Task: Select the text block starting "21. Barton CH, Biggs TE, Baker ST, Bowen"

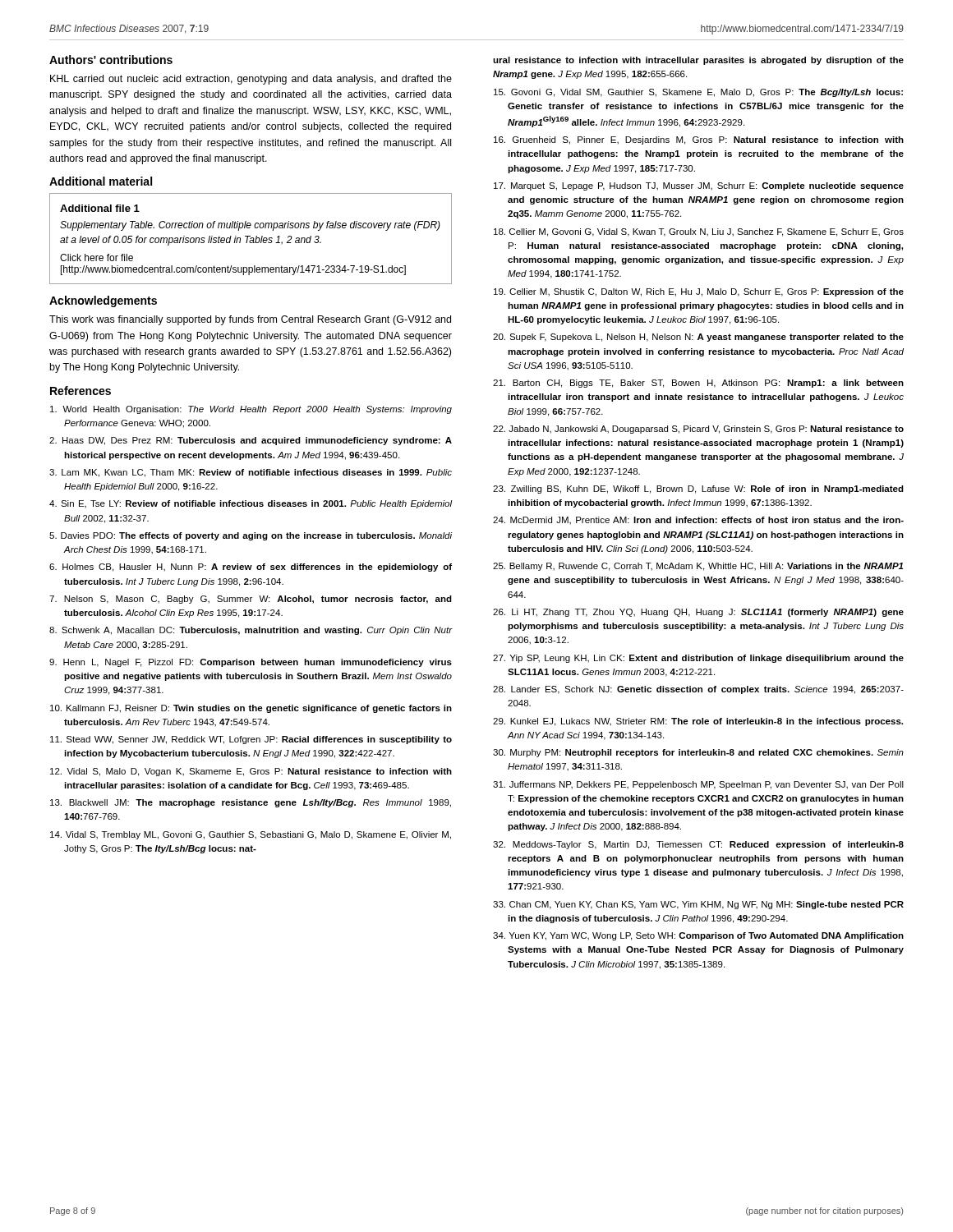Action: click(x=698, y=397)
